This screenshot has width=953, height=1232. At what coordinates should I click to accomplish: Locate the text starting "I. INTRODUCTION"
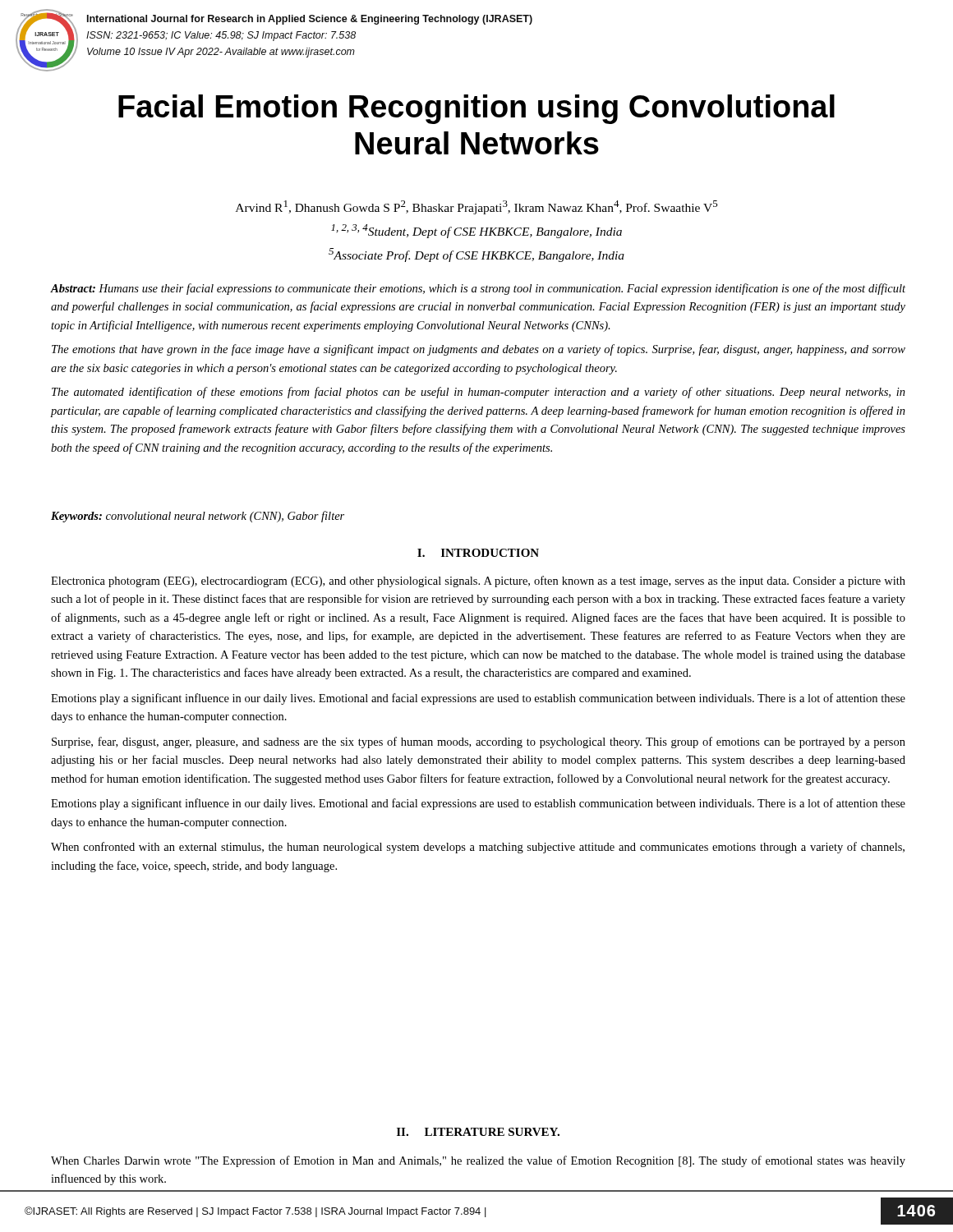(x=478, y=553)
